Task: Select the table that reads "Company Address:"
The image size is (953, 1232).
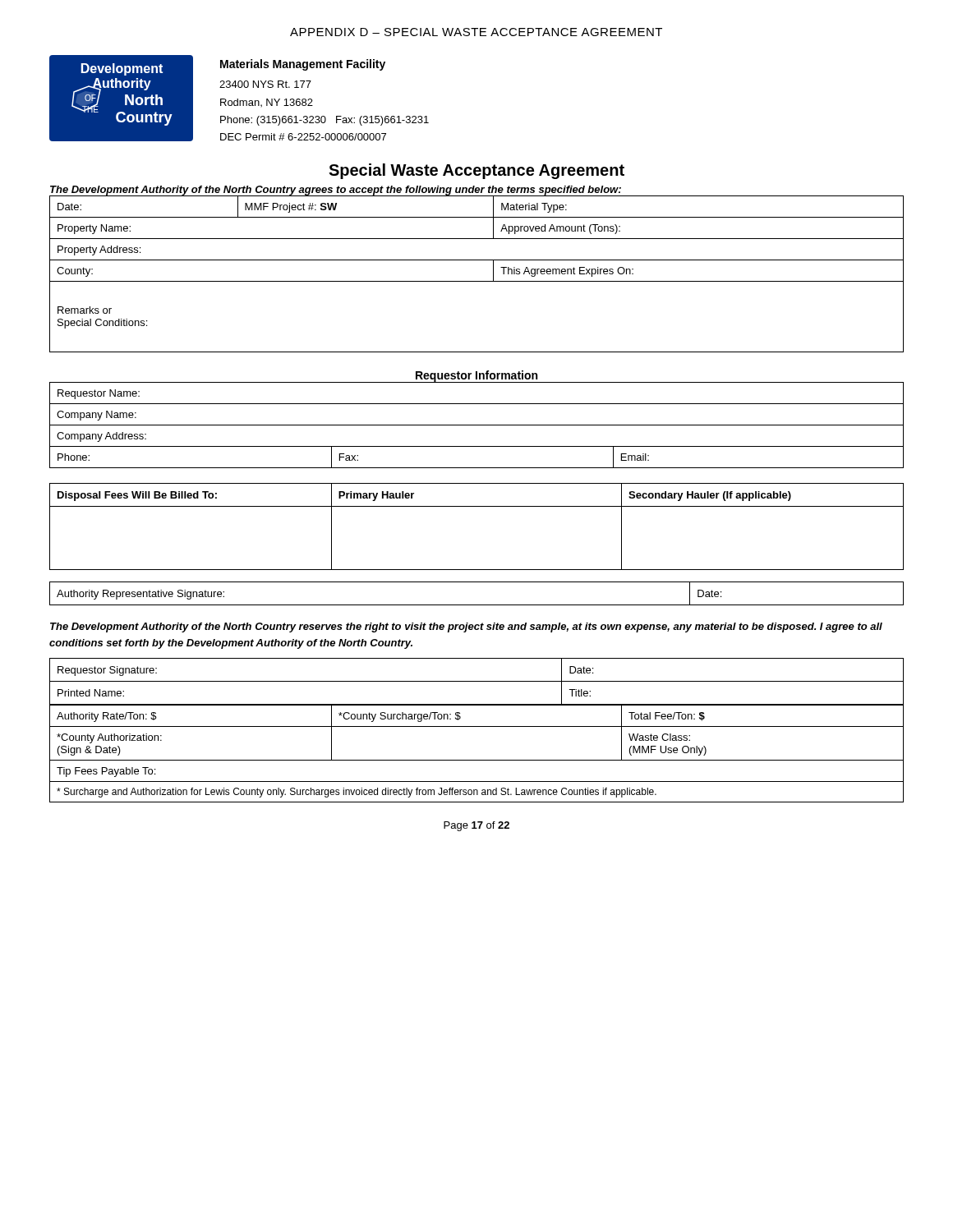Action: [x=476, y=425]
